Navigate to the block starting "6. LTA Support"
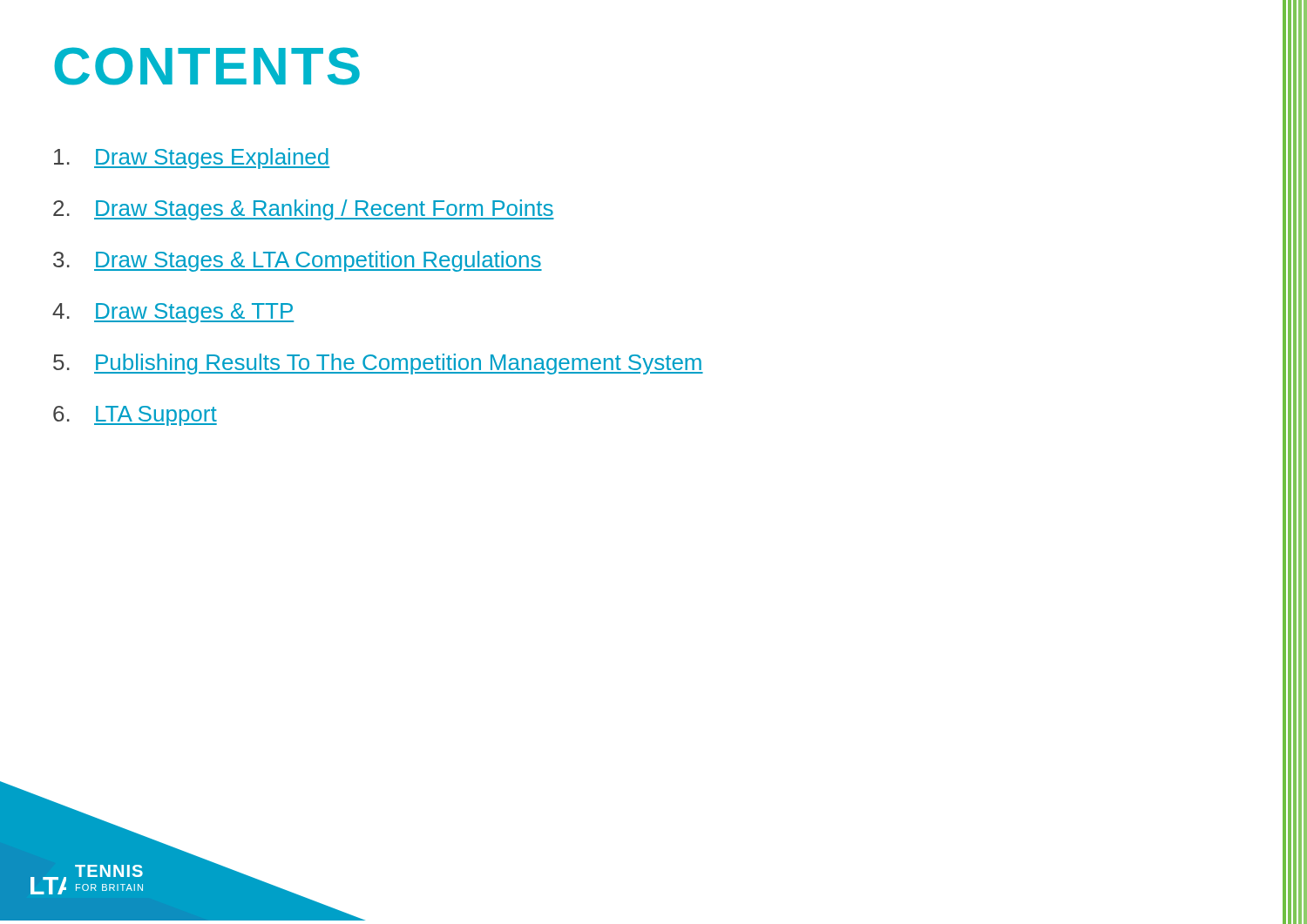This screenshot has width=1307, height=924. (x=134, y=414)
